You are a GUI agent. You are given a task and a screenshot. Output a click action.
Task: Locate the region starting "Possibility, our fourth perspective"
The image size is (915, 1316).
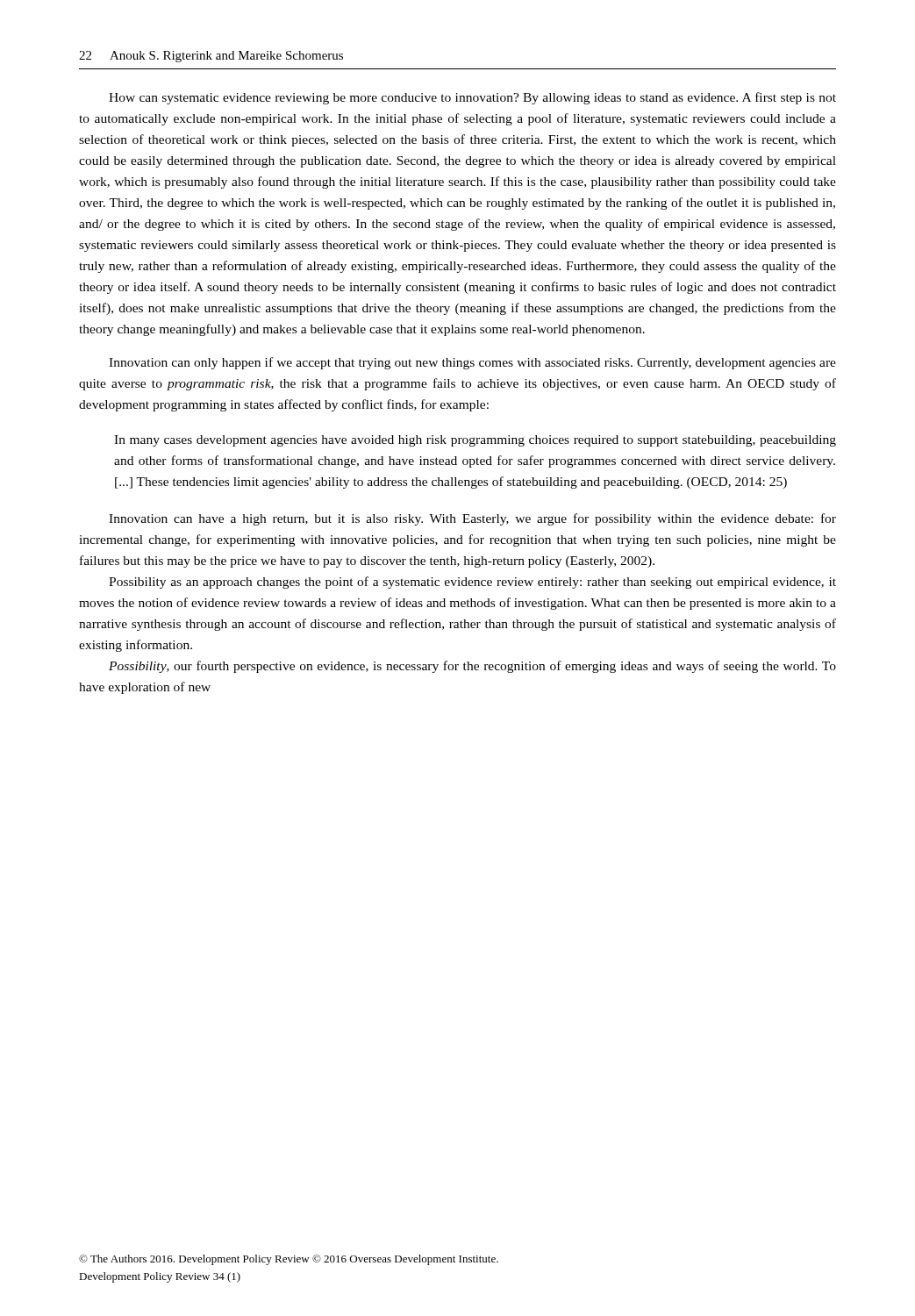click(458, 677)
